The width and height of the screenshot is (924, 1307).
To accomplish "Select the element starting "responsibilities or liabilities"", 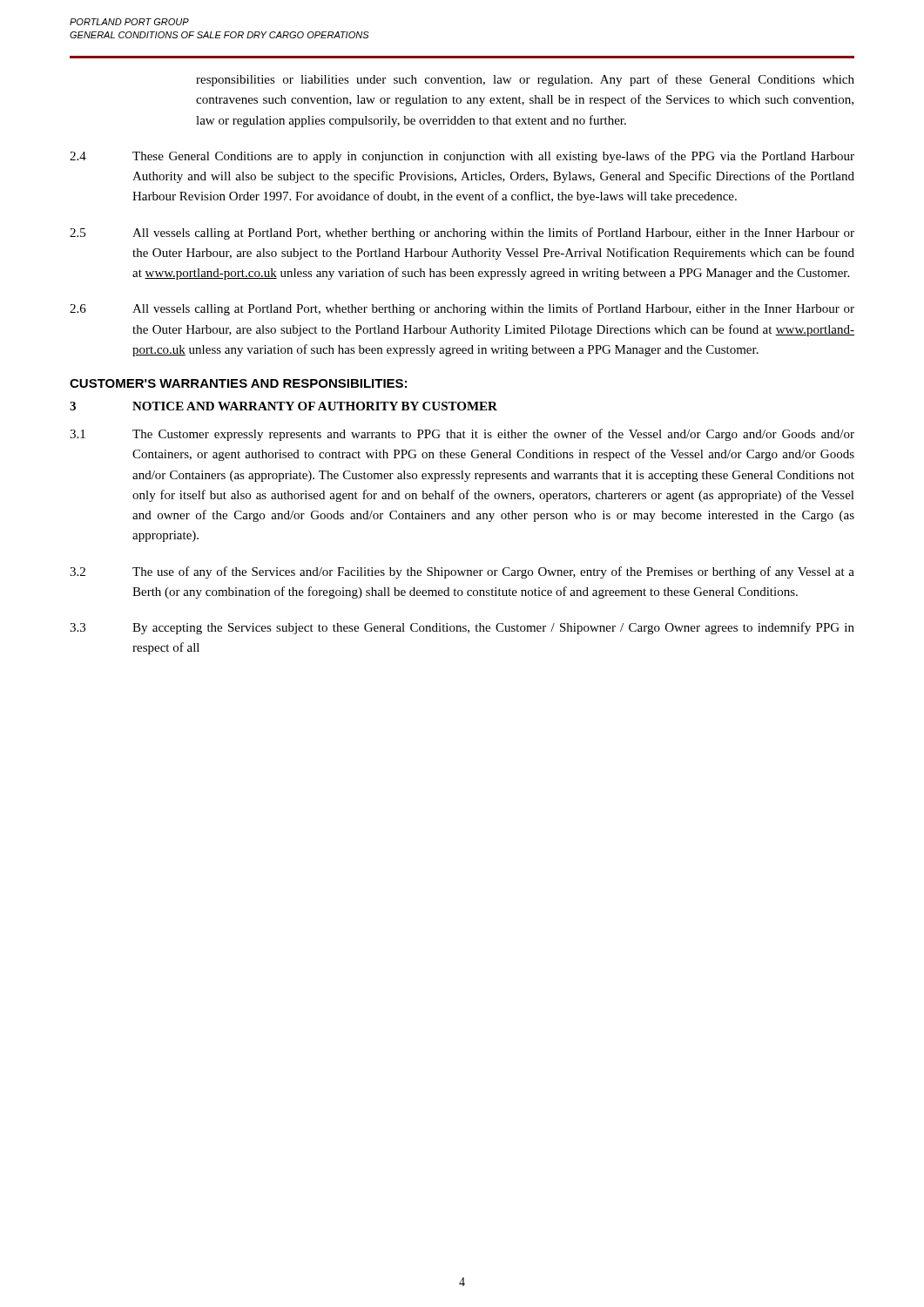I will pyautogui.click(x=525, y=100).
